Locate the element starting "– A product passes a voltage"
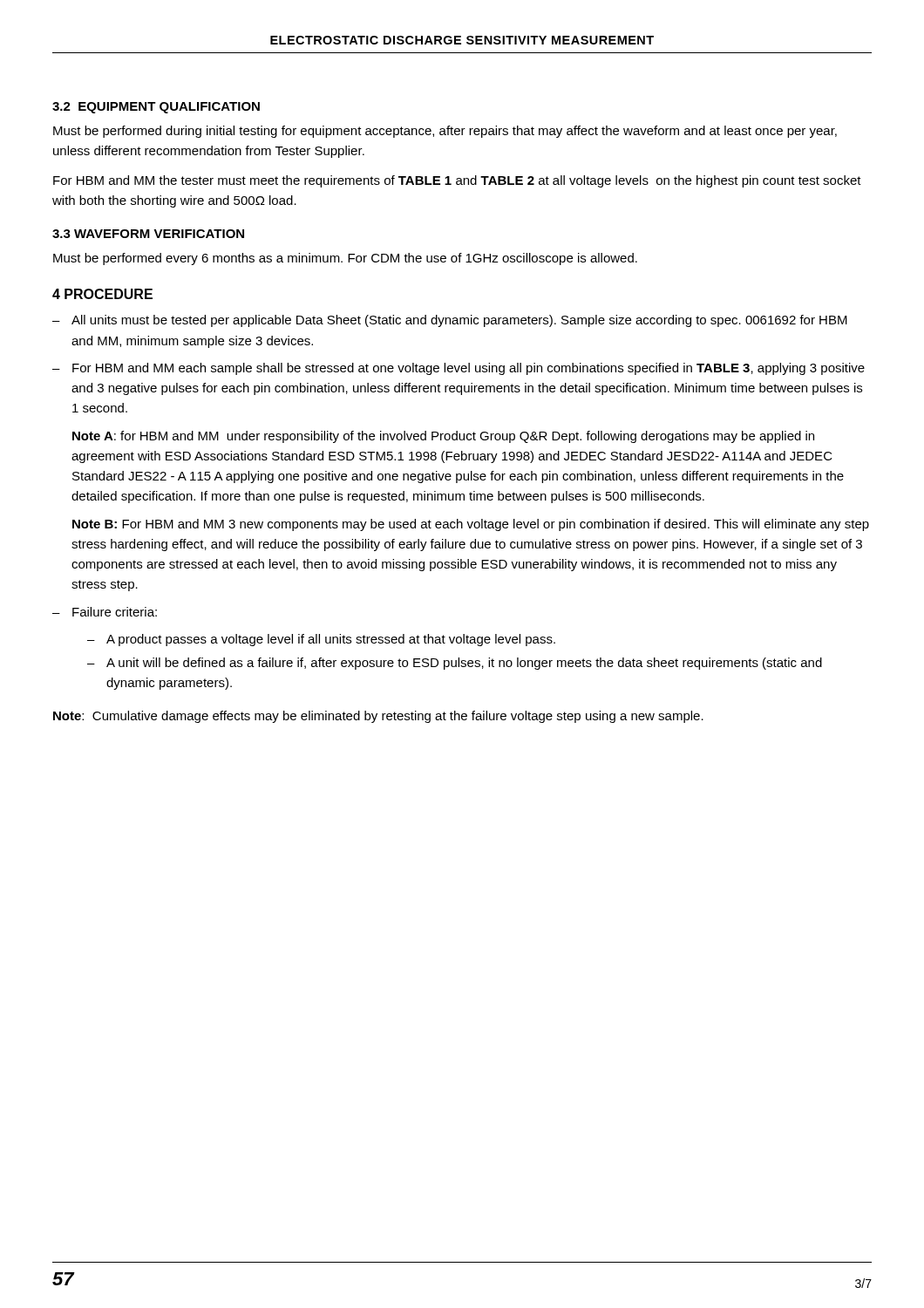Screen dimensions: 1308x924 click(322, 639)
